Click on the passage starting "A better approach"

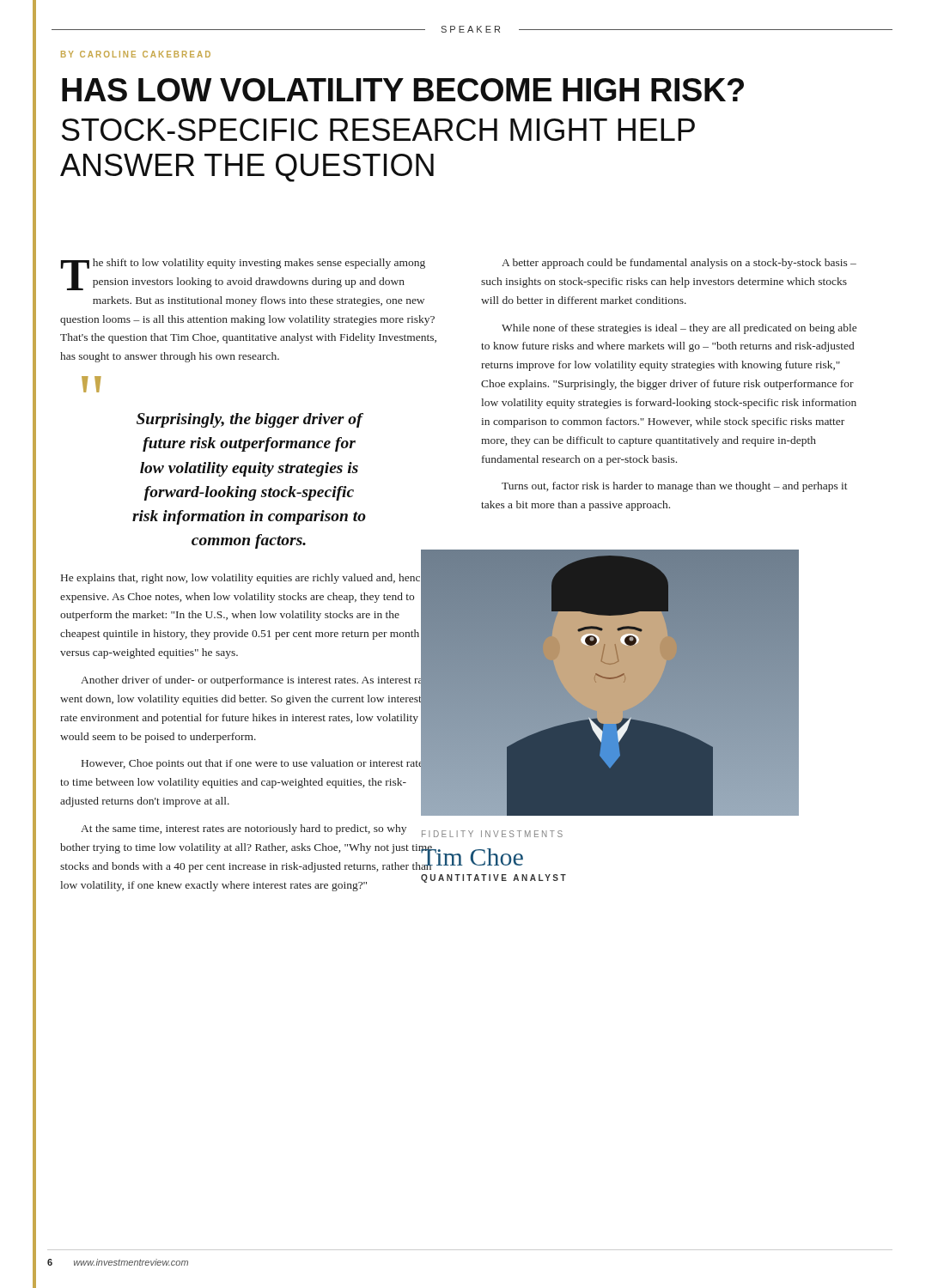click(x=669, y=281)
